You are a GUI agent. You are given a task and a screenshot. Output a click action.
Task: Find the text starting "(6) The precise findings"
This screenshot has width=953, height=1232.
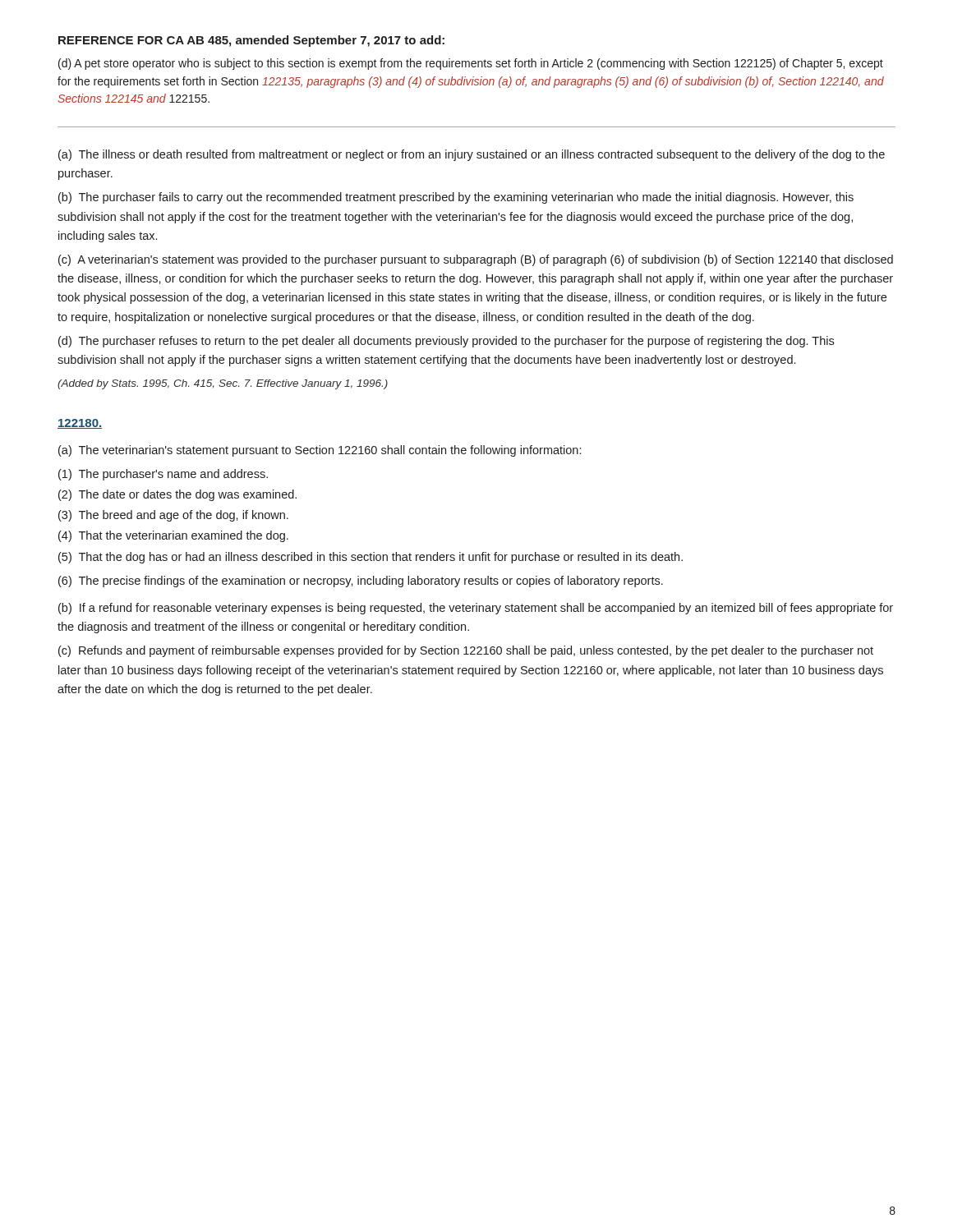click(x=361, y=581)
